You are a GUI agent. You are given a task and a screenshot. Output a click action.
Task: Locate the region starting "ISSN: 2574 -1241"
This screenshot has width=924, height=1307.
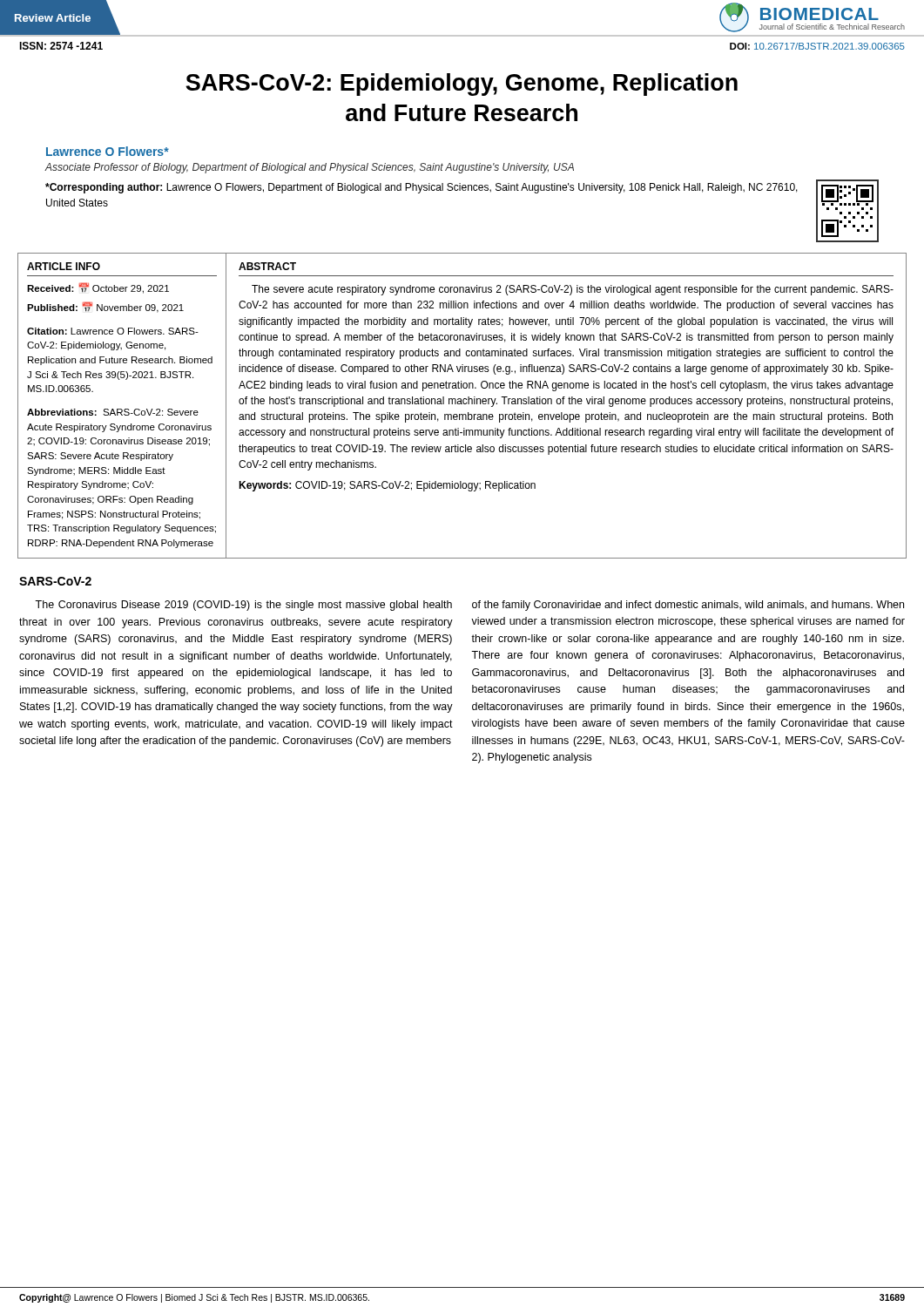pyautogui.click(x=61, y=46)
